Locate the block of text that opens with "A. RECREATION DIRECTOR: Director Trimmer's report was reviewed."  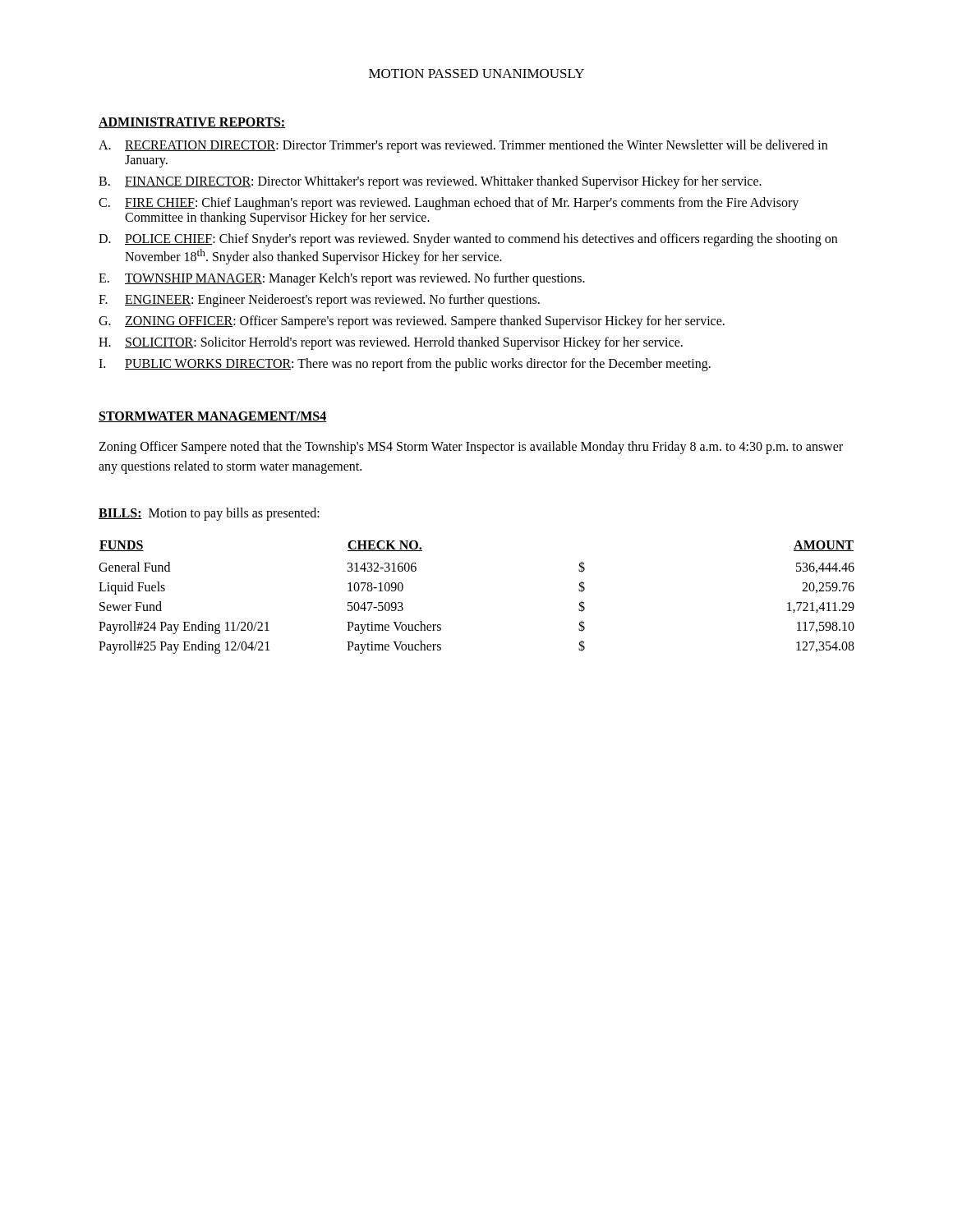click(x=476, y=153)
